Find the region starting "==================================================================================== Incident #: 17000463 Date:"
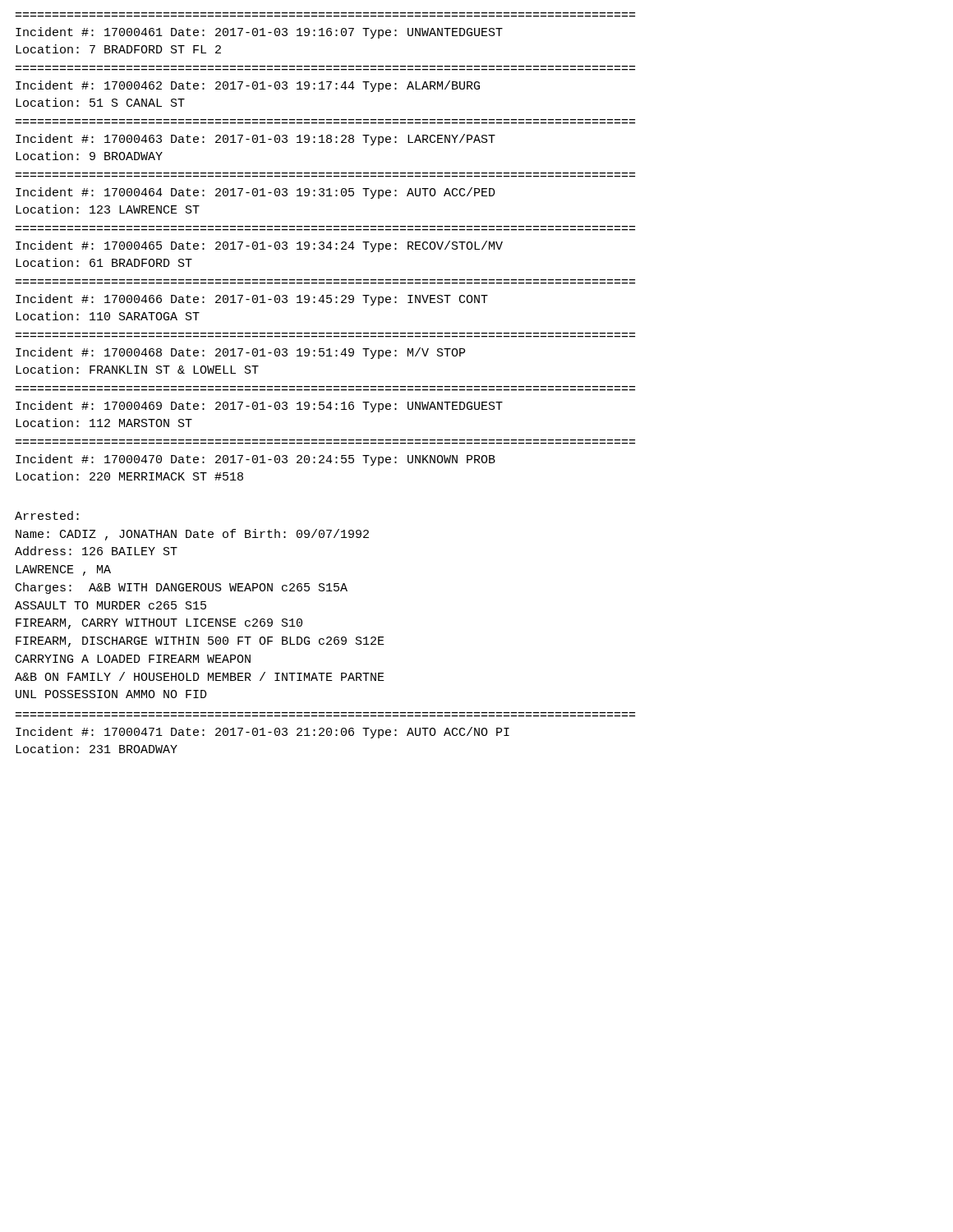953x1232 pixels. pyautogui.click(x=476, y=141)
